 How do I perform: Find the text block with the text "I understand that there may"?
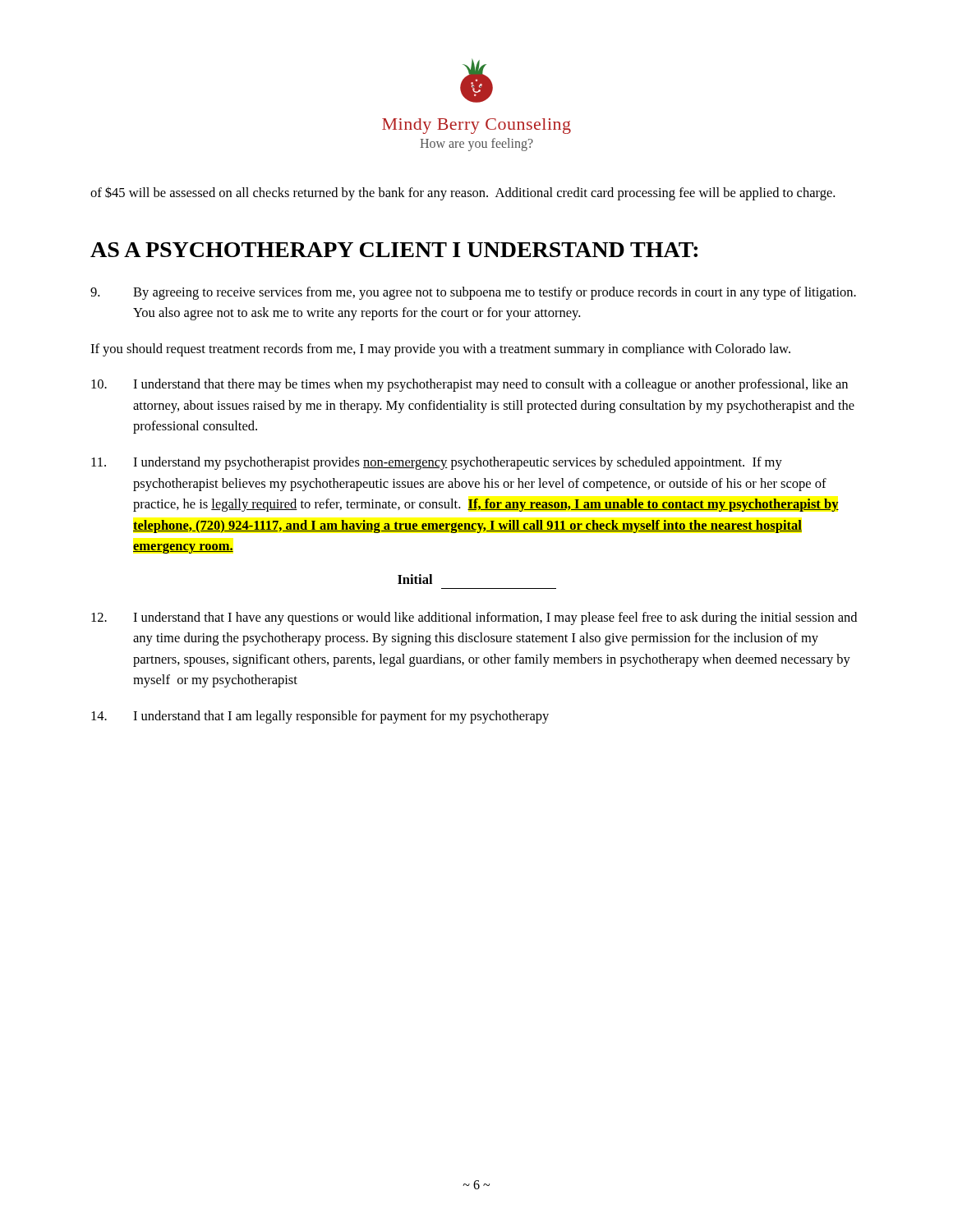pos(476,405)
